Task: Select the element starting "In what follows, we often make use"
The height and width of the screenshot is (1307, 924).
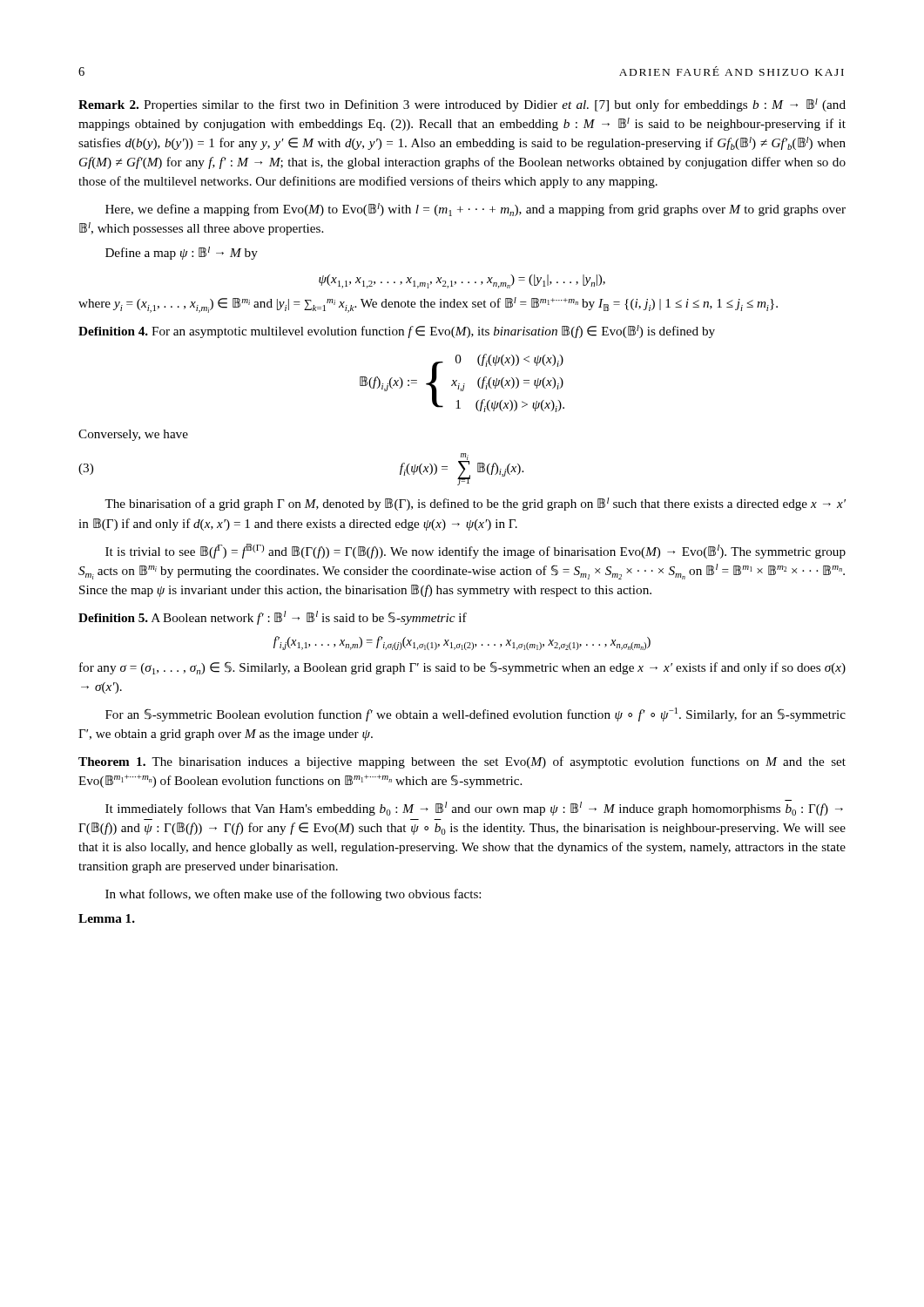Action: click(294, 894)
